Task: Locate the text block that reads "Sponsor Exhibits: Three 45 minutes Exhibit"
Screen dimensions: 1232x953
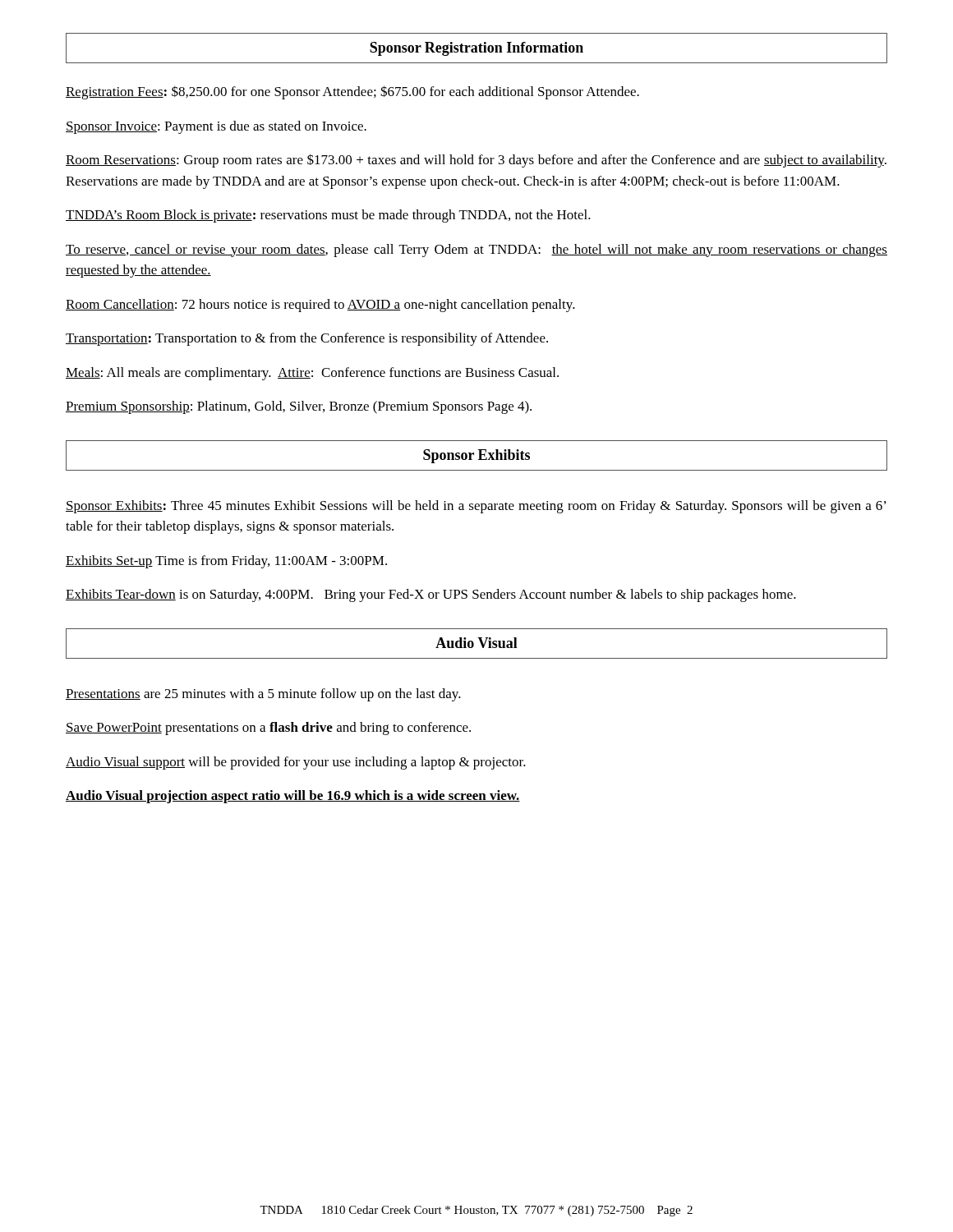Action: (x=476, y=516)
